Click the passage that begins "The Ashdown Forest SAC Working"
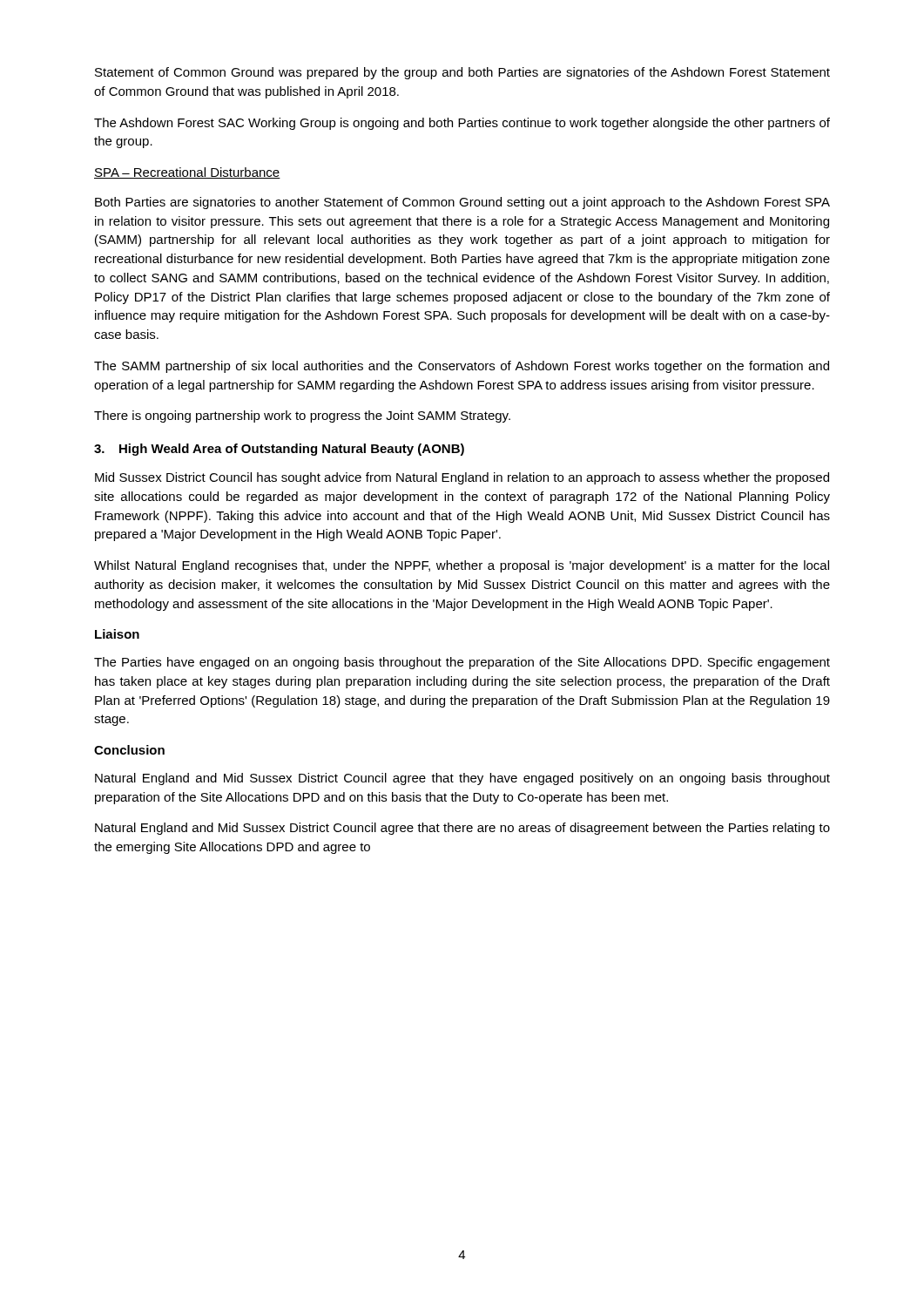 coord(462,132)
